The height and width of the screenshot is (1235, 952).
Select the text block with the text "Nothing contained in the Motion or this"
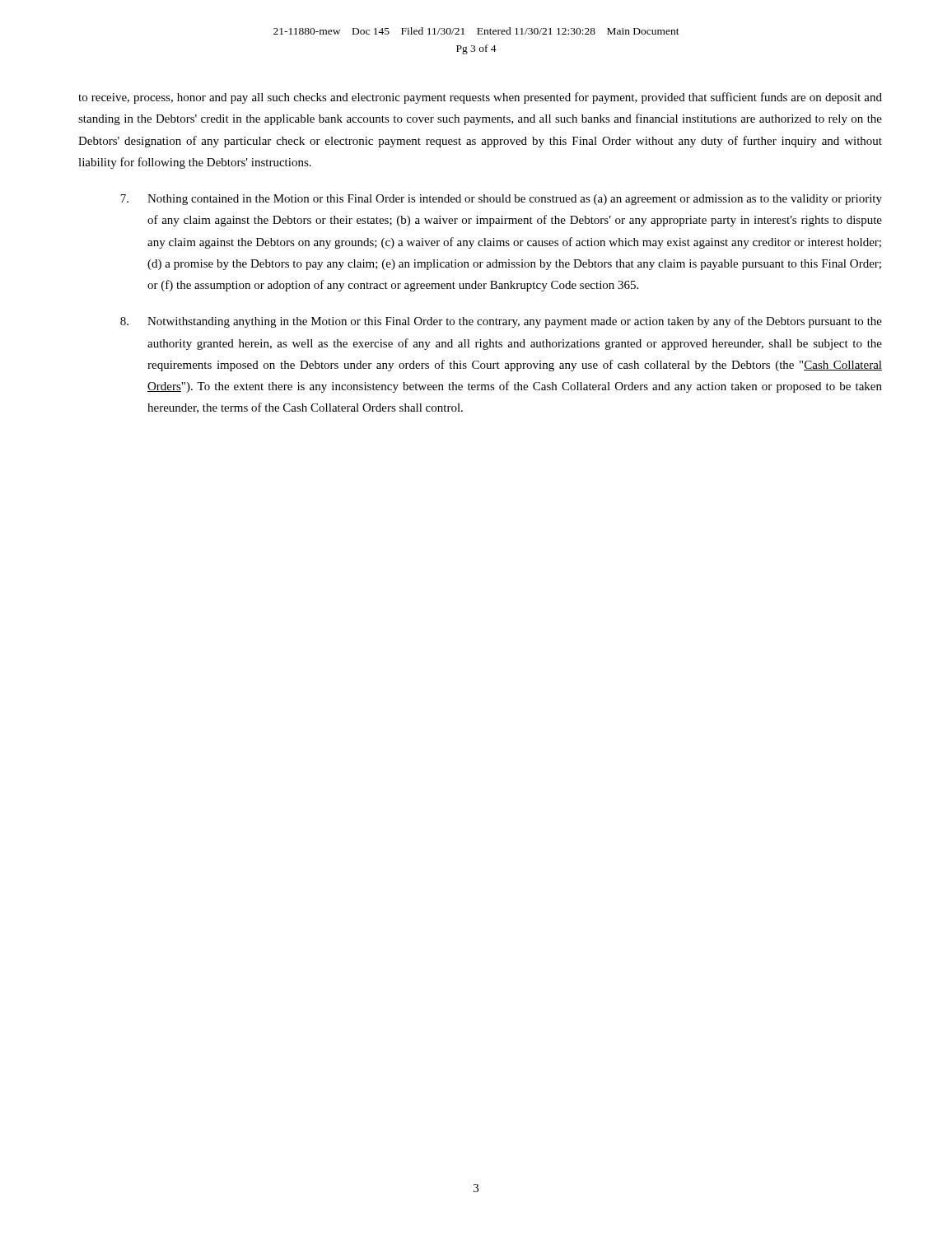click(x=480, y=242)
